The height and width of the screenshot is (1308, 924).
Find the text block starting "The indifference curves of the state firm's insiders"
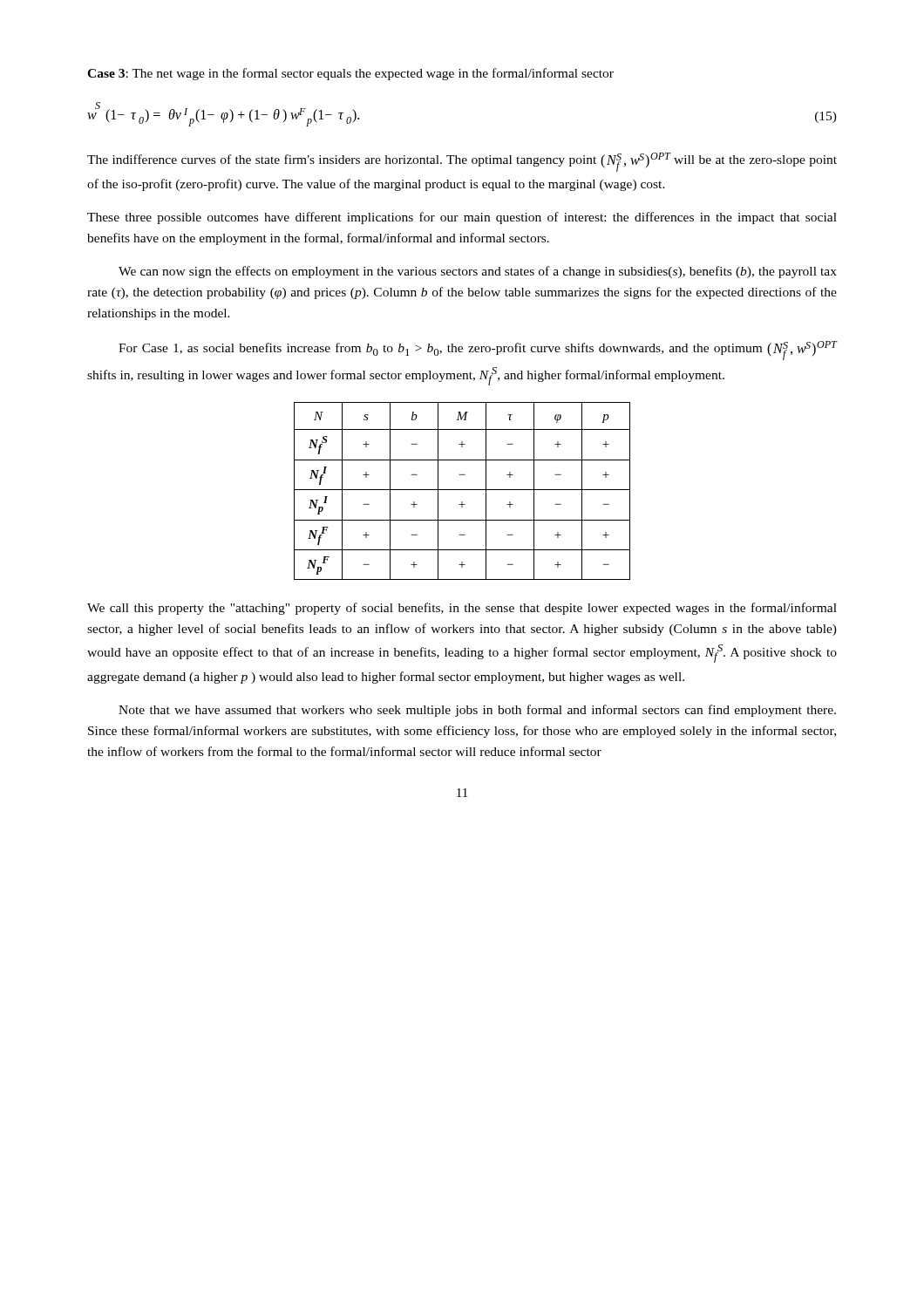coord(462,171)
